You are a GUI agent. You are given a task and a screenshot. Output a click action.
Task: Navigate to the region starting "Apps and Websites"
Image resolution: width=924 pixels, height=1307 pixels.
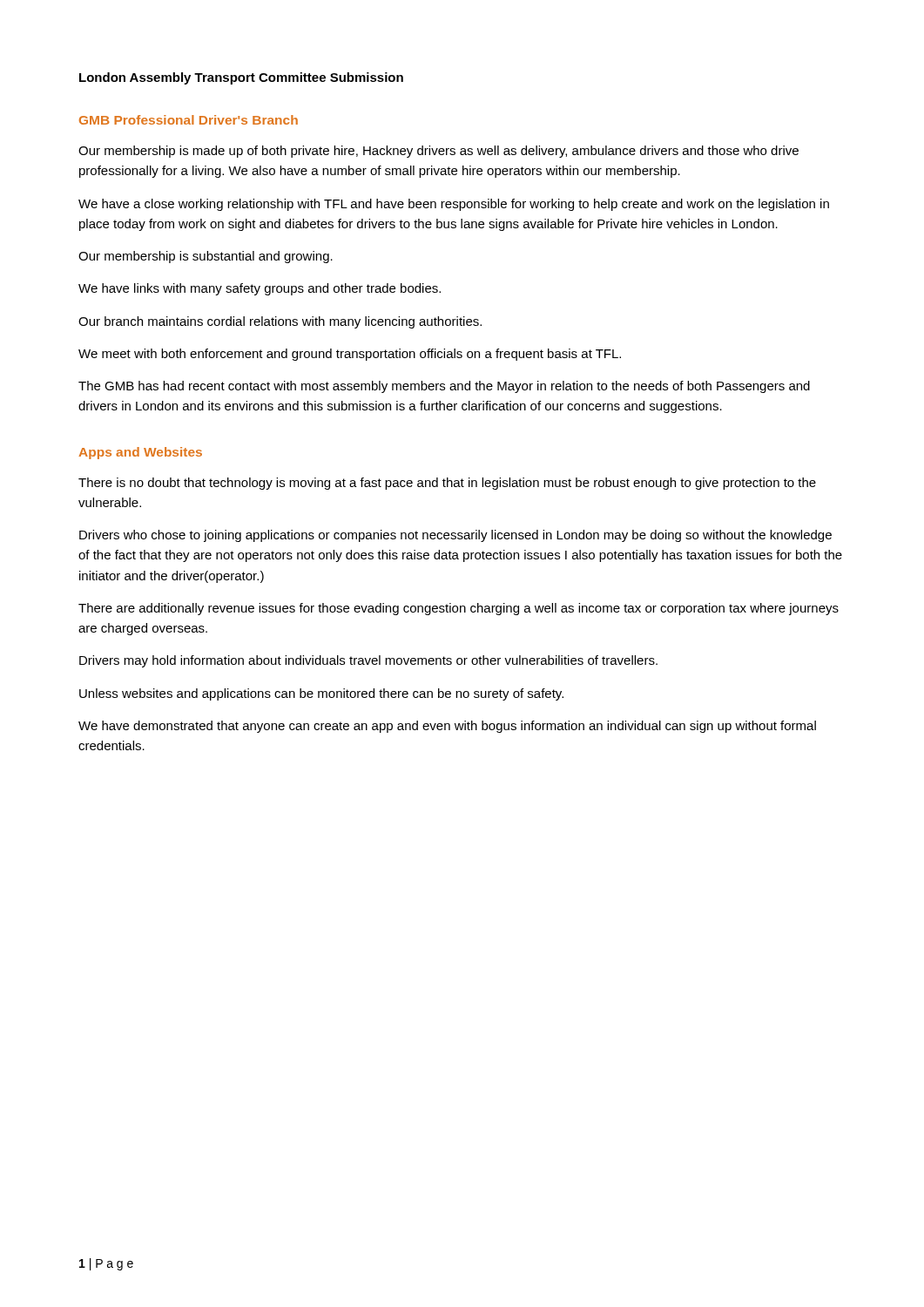pos(140,451)
